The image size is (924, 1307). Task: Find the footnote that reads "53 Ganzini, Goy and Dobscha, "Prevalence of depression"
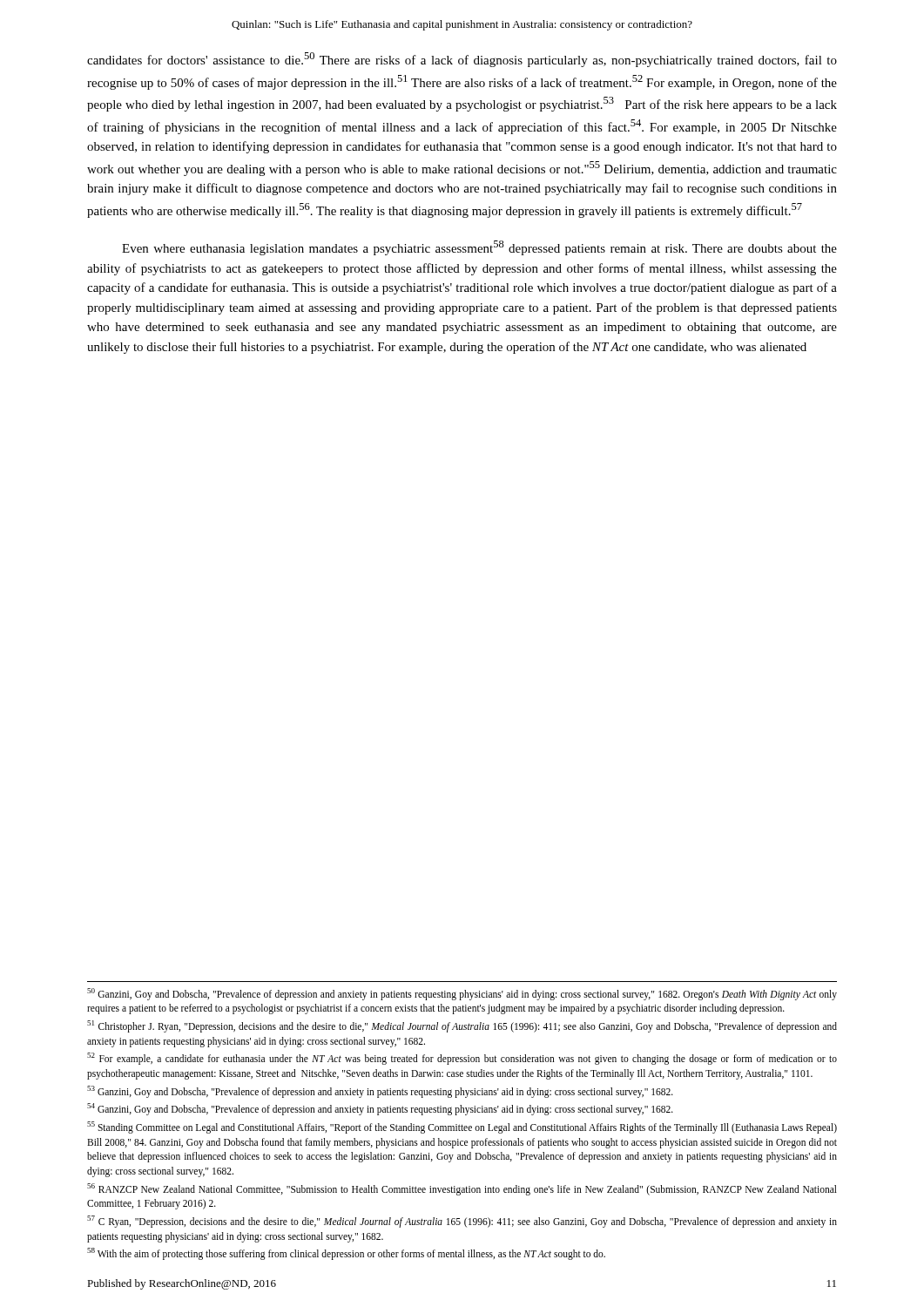(380, 1091)
